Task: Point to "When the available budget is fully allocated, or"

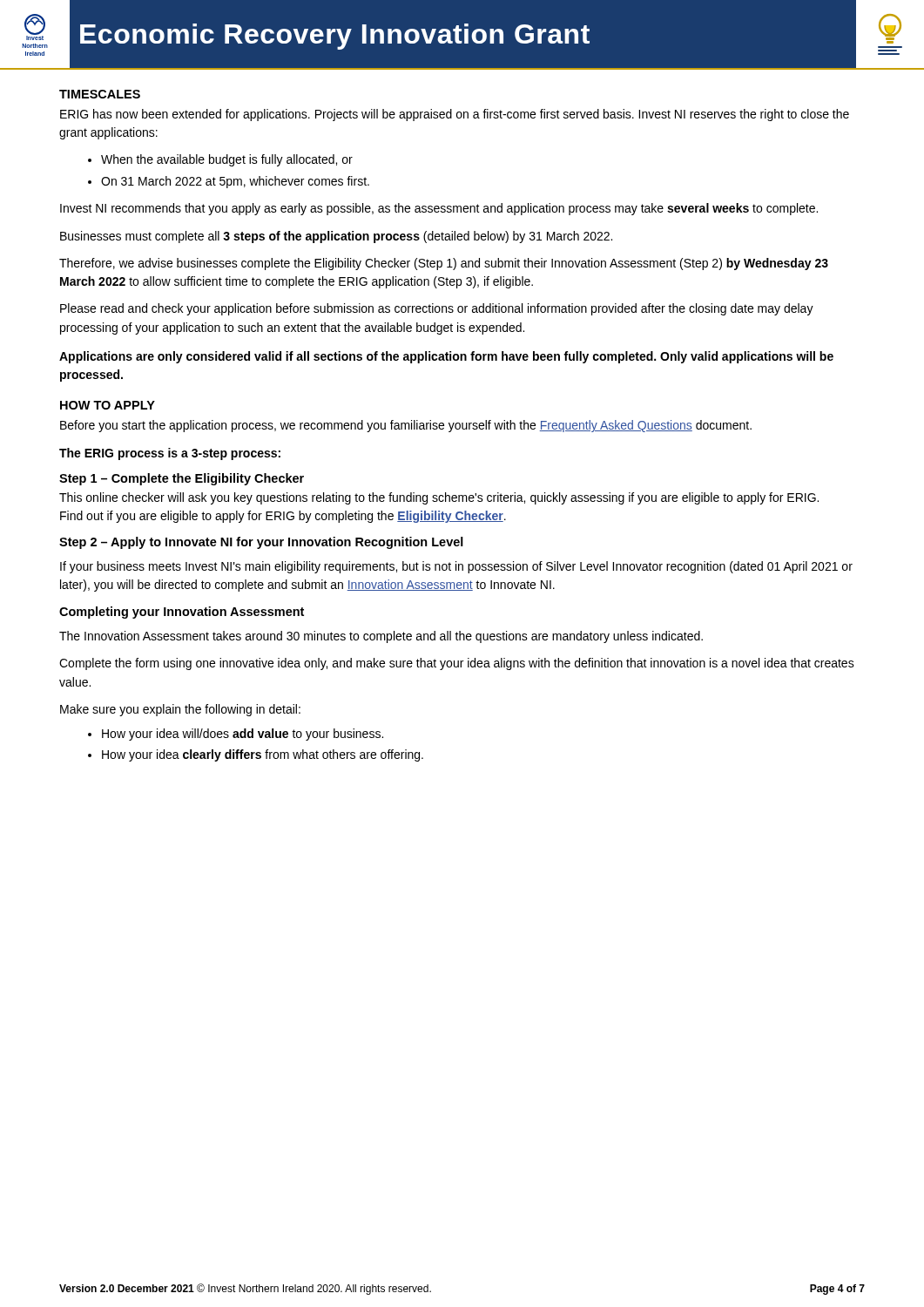Action: click(220, 160)
